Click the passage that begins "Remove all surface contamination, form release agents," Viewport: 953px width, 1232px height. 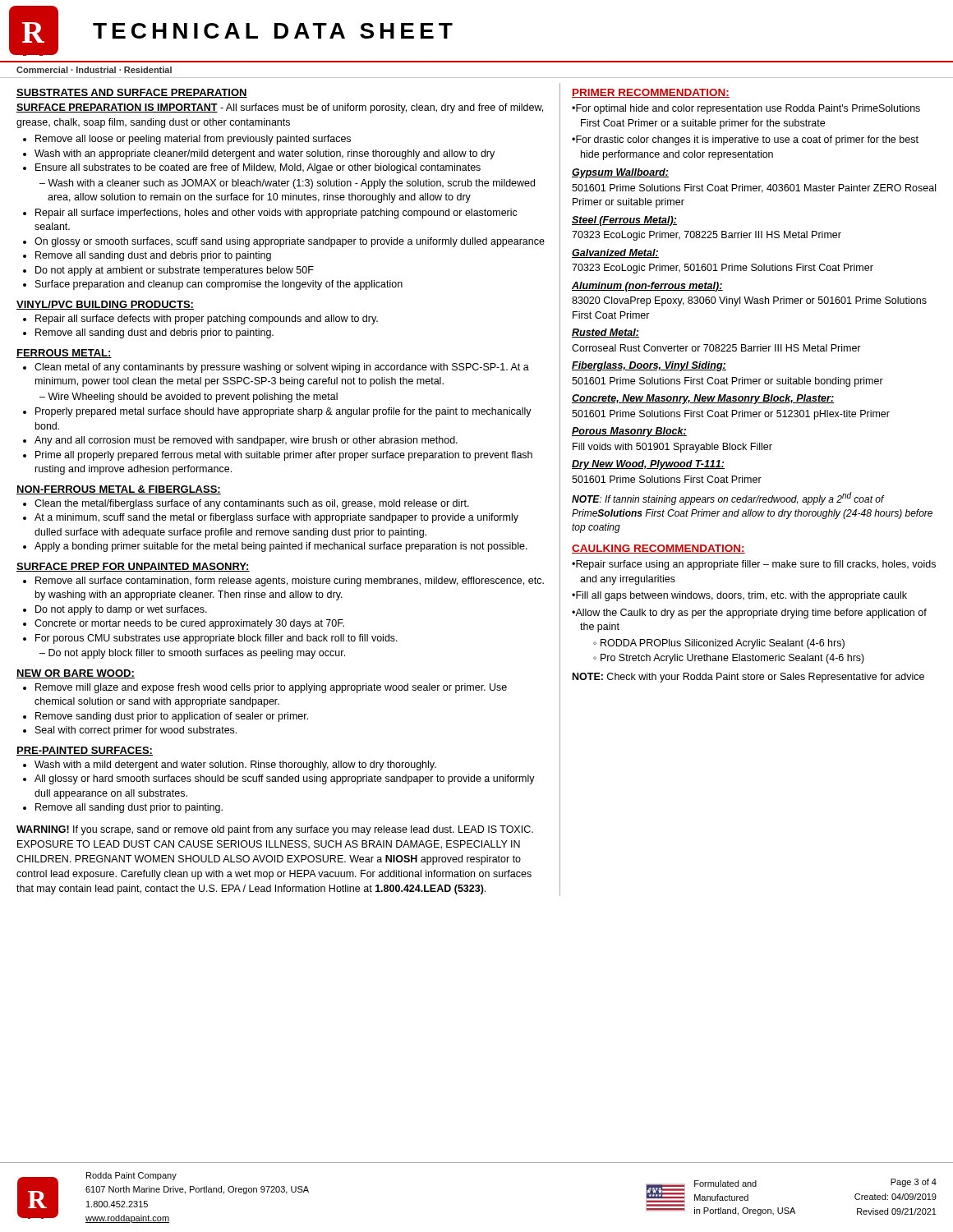[x=290, y=587]
